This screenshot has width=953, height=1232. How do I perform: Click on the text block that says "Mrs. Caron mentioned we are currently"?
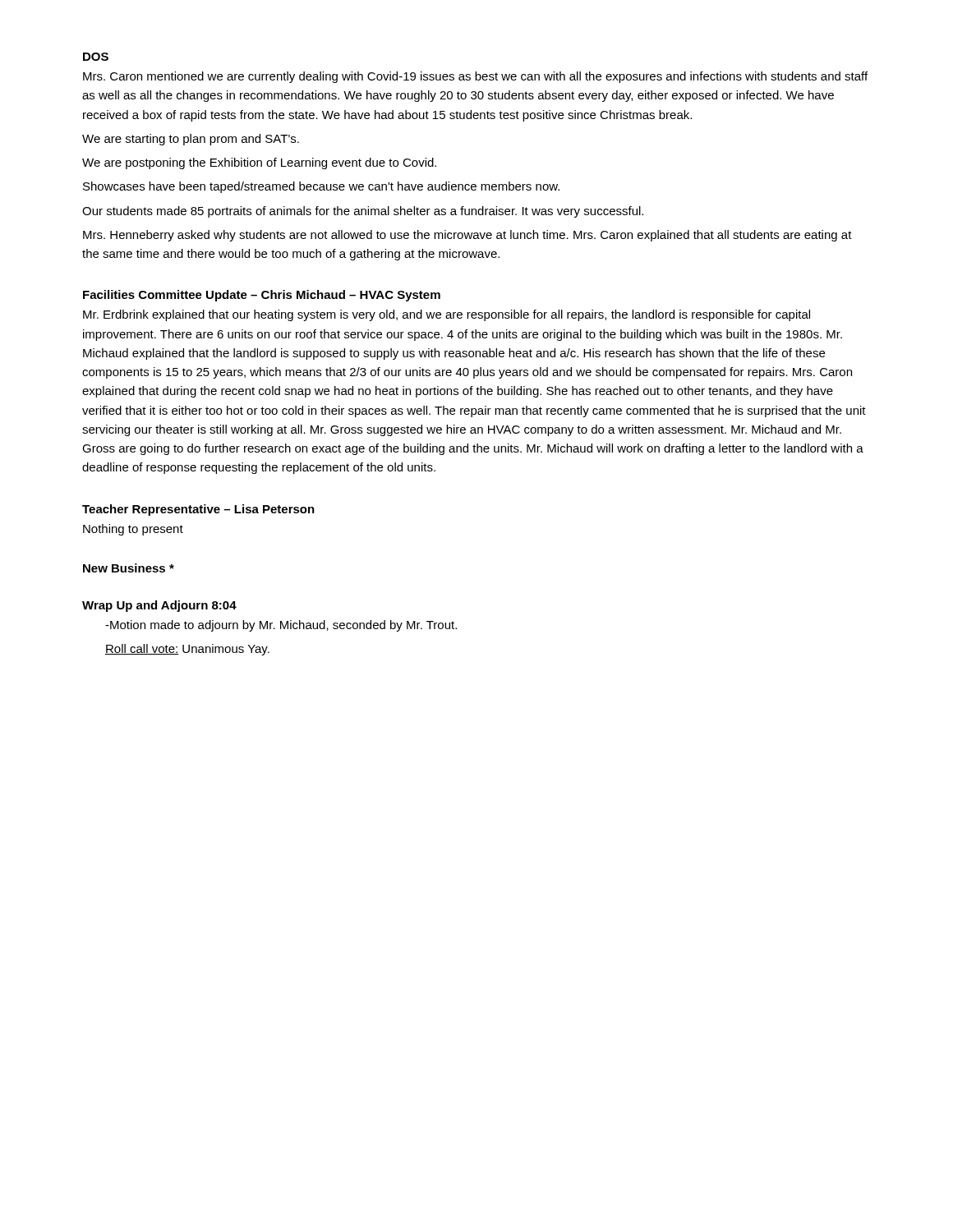coord(475,95)
